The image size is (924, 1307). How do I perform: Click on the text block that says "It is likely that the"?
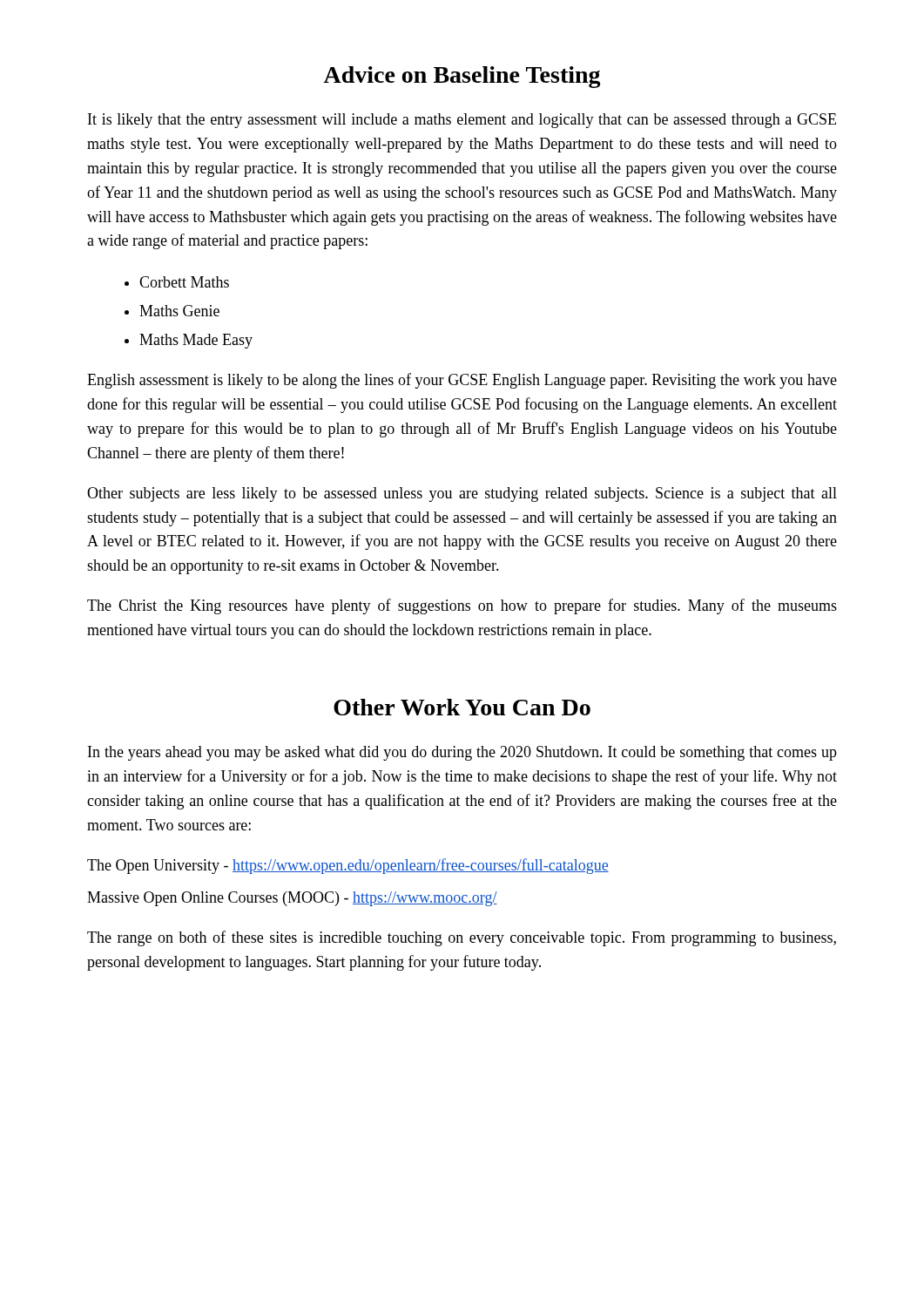[x=462, y=180]
